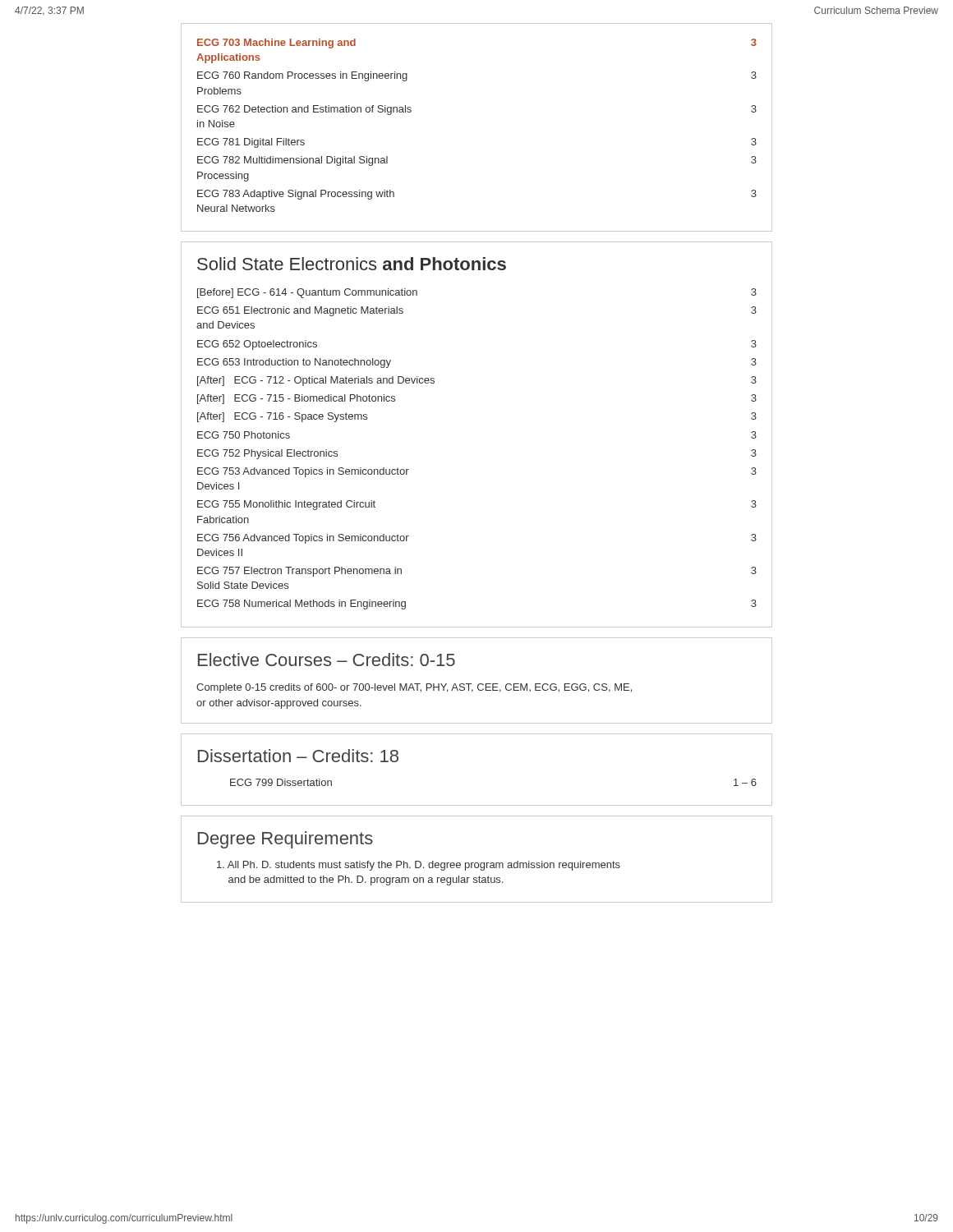Viewport: 953px width, 1232px height.
Task: Locate the block starting "ECG 652 Optoelectronics"
Action: pyautogui.click(x=253, y=345)
